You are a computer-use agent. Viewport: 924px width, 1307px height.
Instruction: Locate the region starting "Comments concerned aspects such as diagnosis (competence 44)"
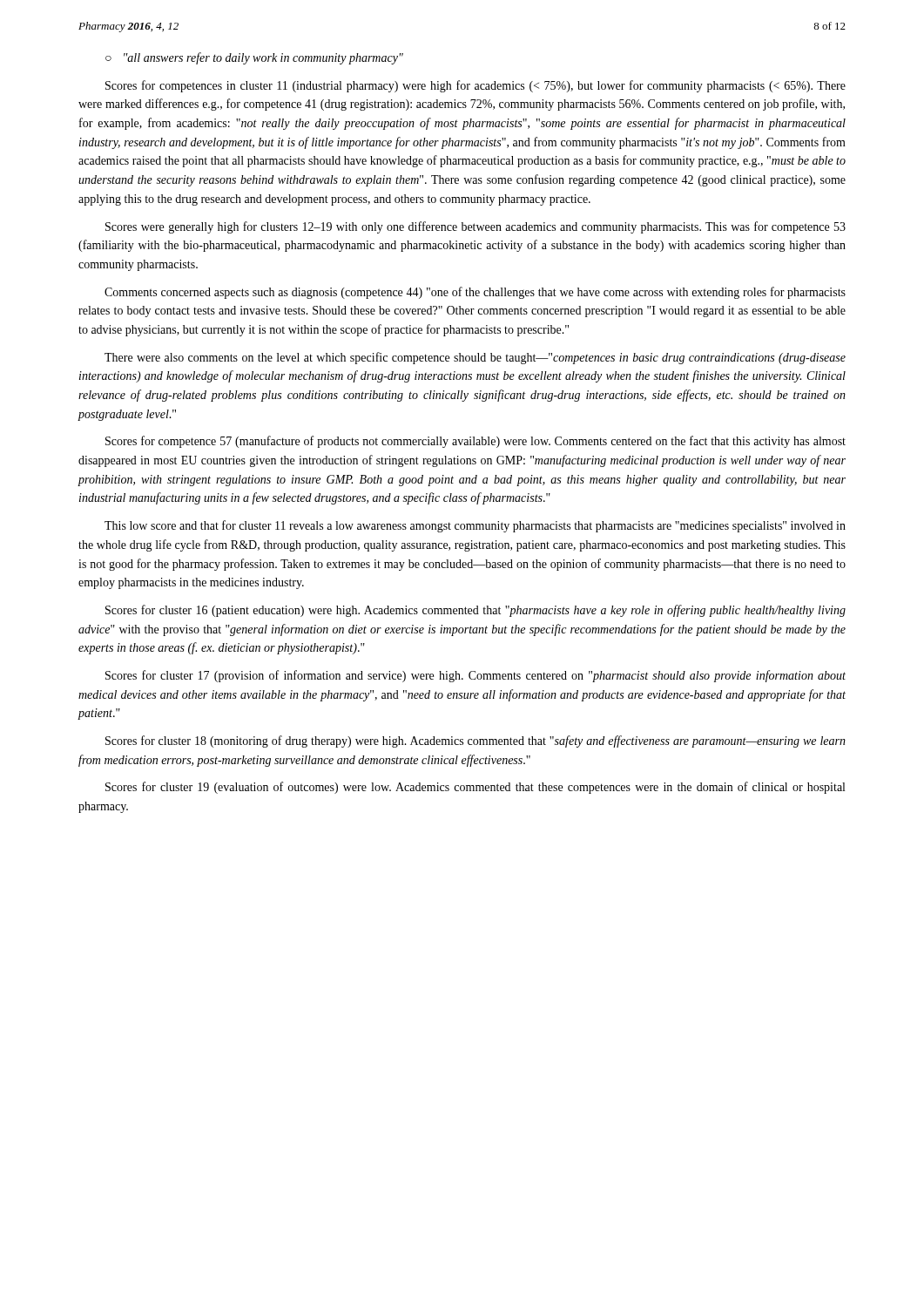coord(462,311)
